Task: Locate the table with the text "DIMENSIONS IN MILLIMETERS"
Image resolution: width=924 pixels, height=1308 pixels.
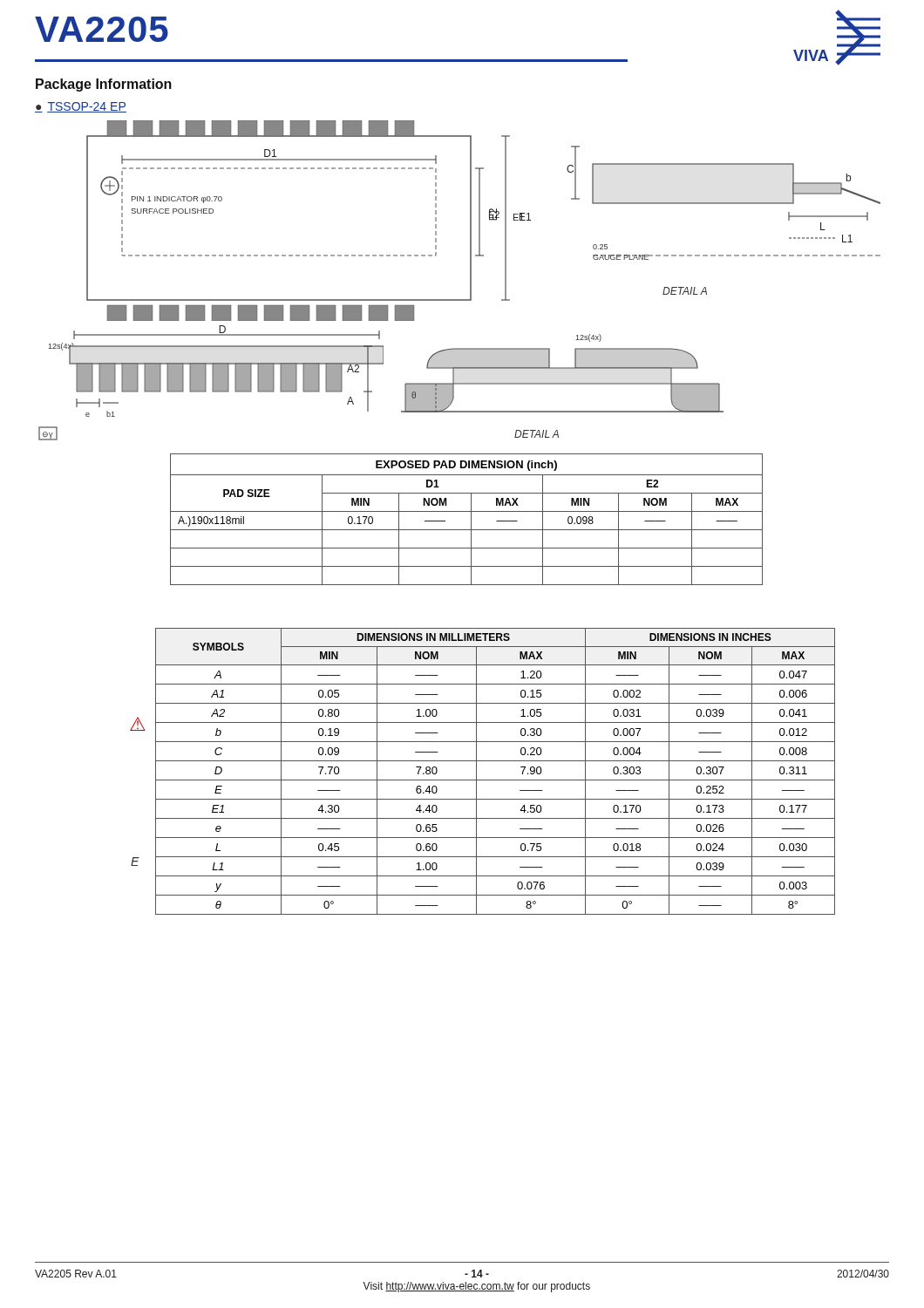Action: [x=495, y=771]
